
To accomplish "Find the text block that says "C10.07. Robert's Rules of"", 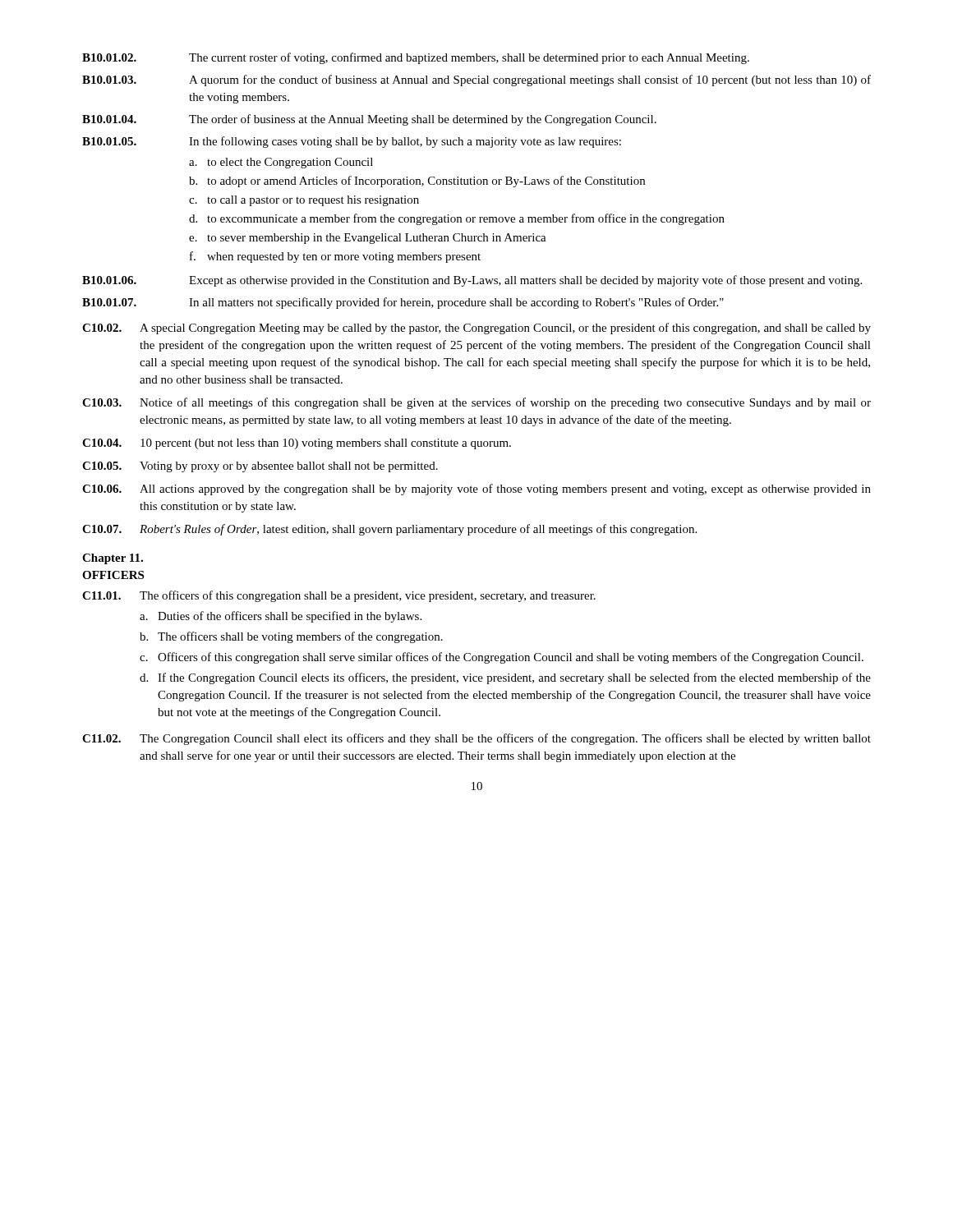I will (x=476, y=529).
